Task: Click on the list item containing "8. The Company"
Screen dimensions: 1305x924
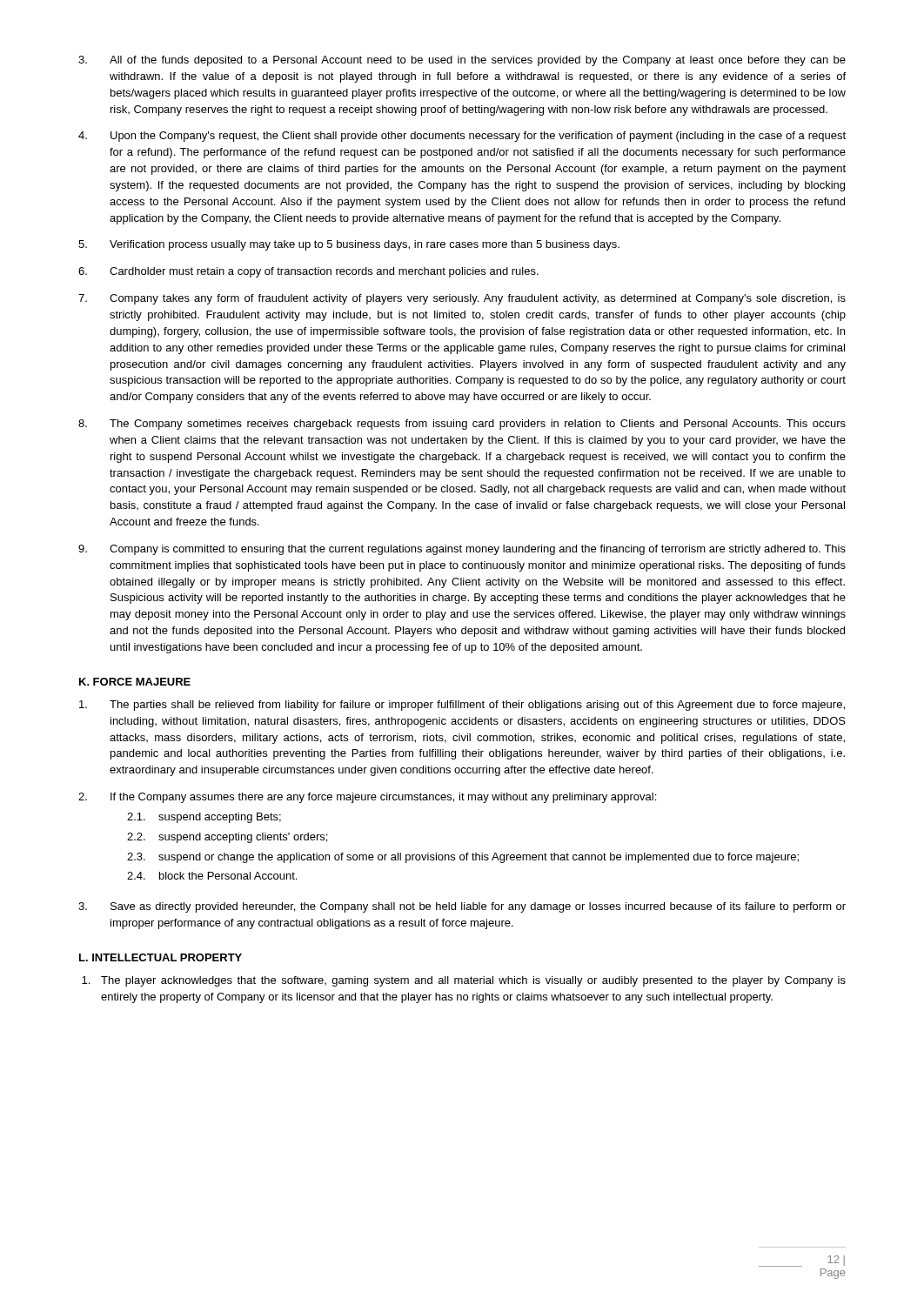Action: (462, 473)
